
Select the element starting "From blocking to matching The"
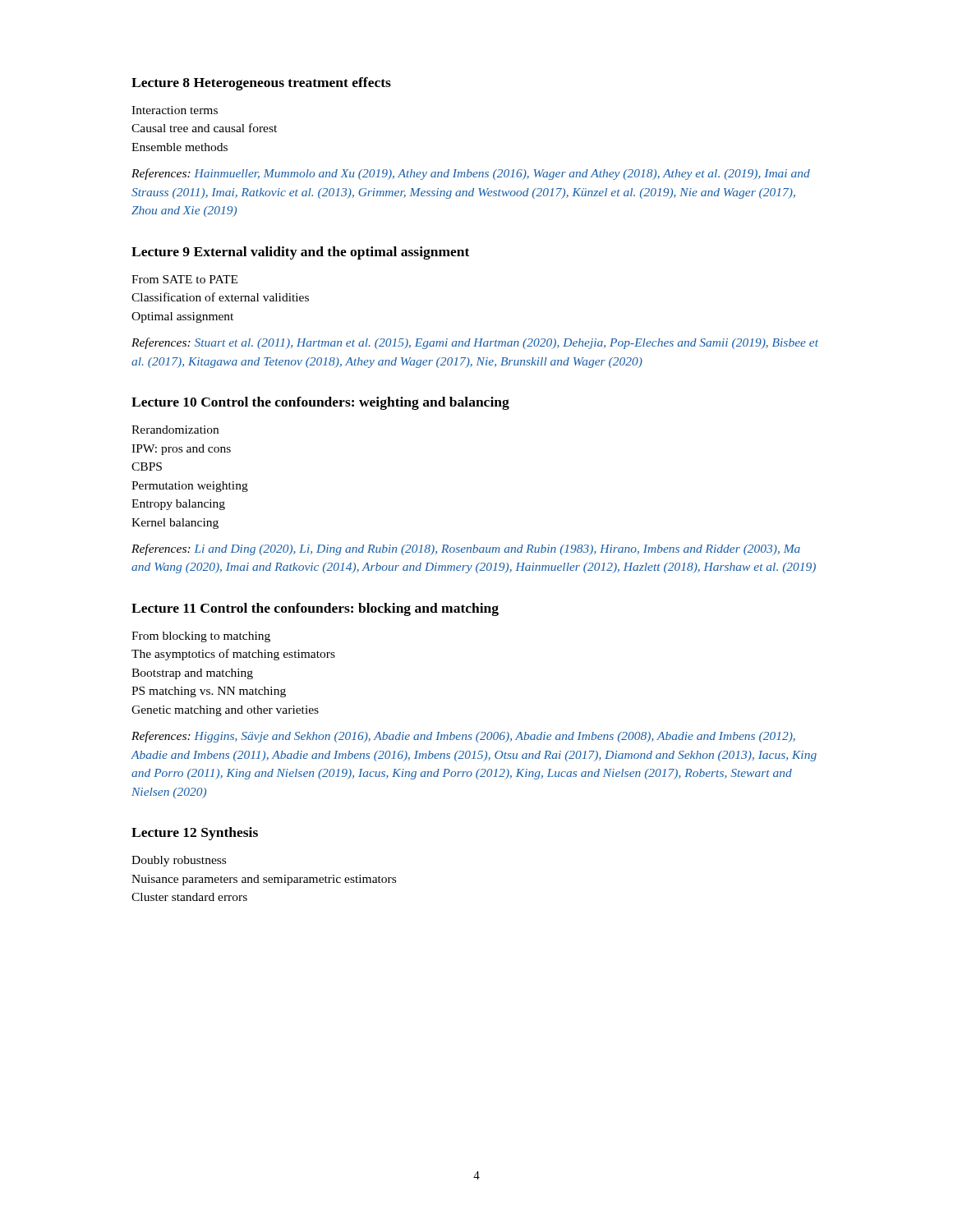point(233,672)
